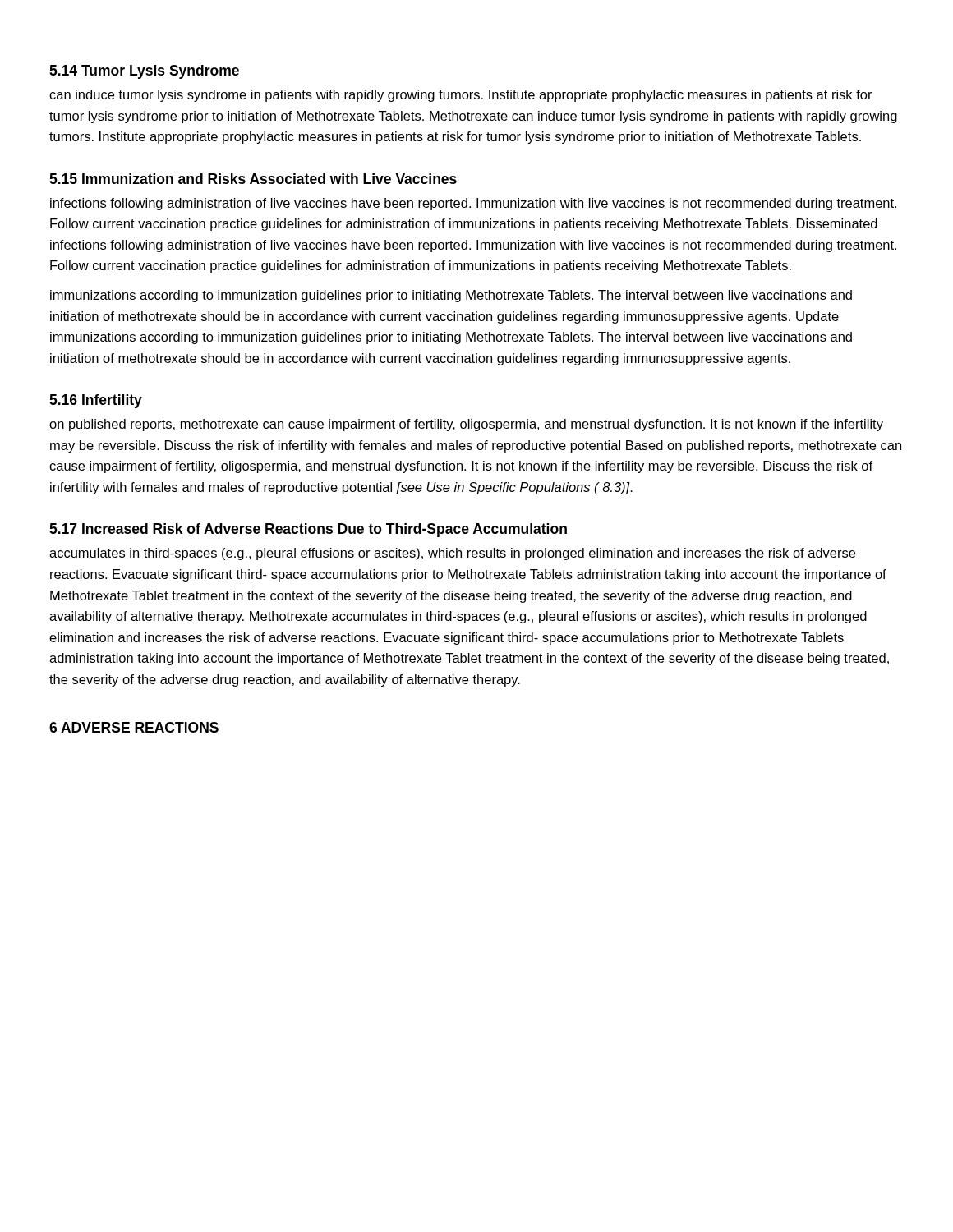953x1232 pixels.
Task: Select the region starting "can induce tumor lysis syndrome in"
Action: [x=473, y=116]
